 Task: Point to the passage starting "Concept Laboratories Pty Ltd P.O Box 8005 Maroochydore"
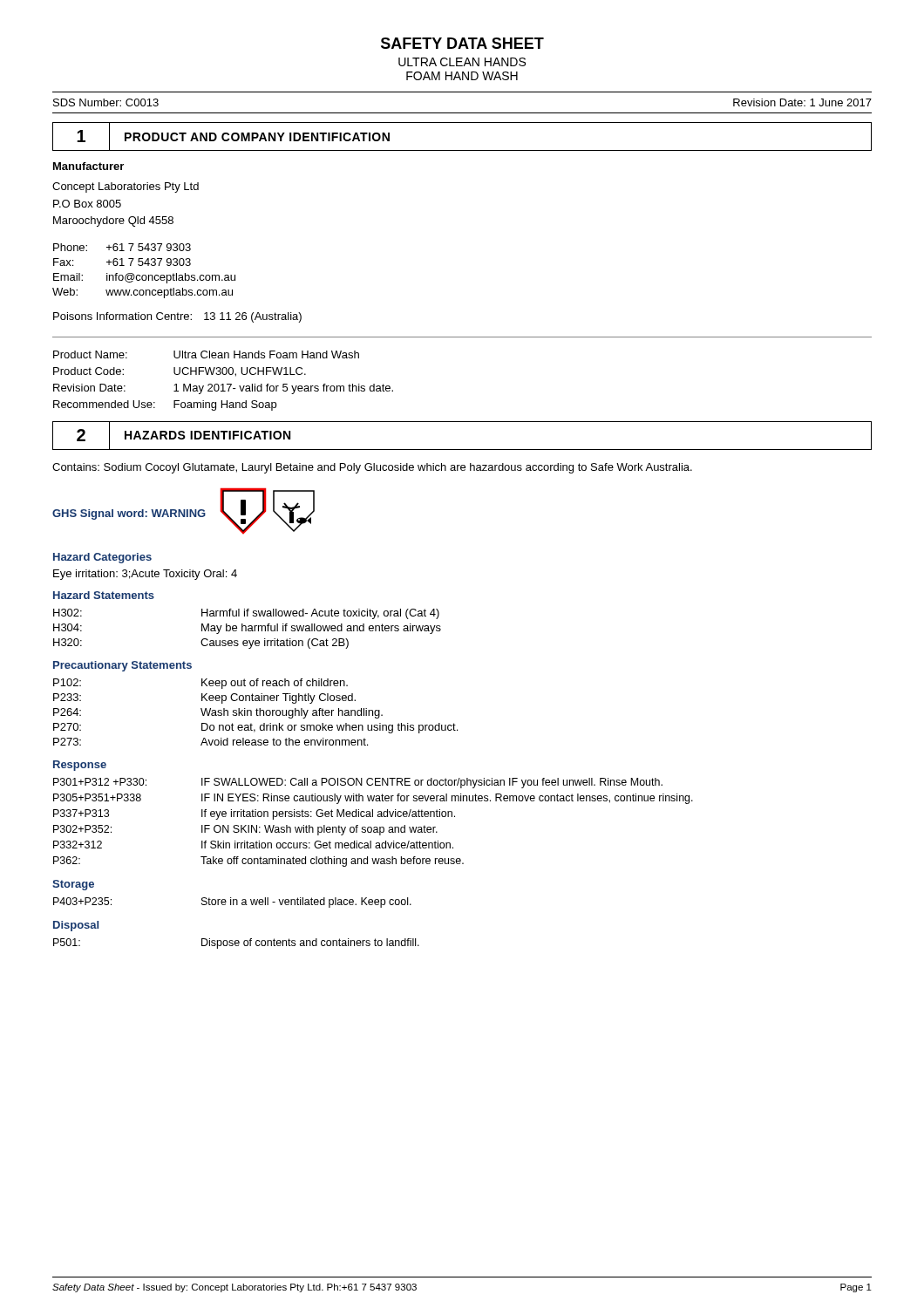click(126, 203)
